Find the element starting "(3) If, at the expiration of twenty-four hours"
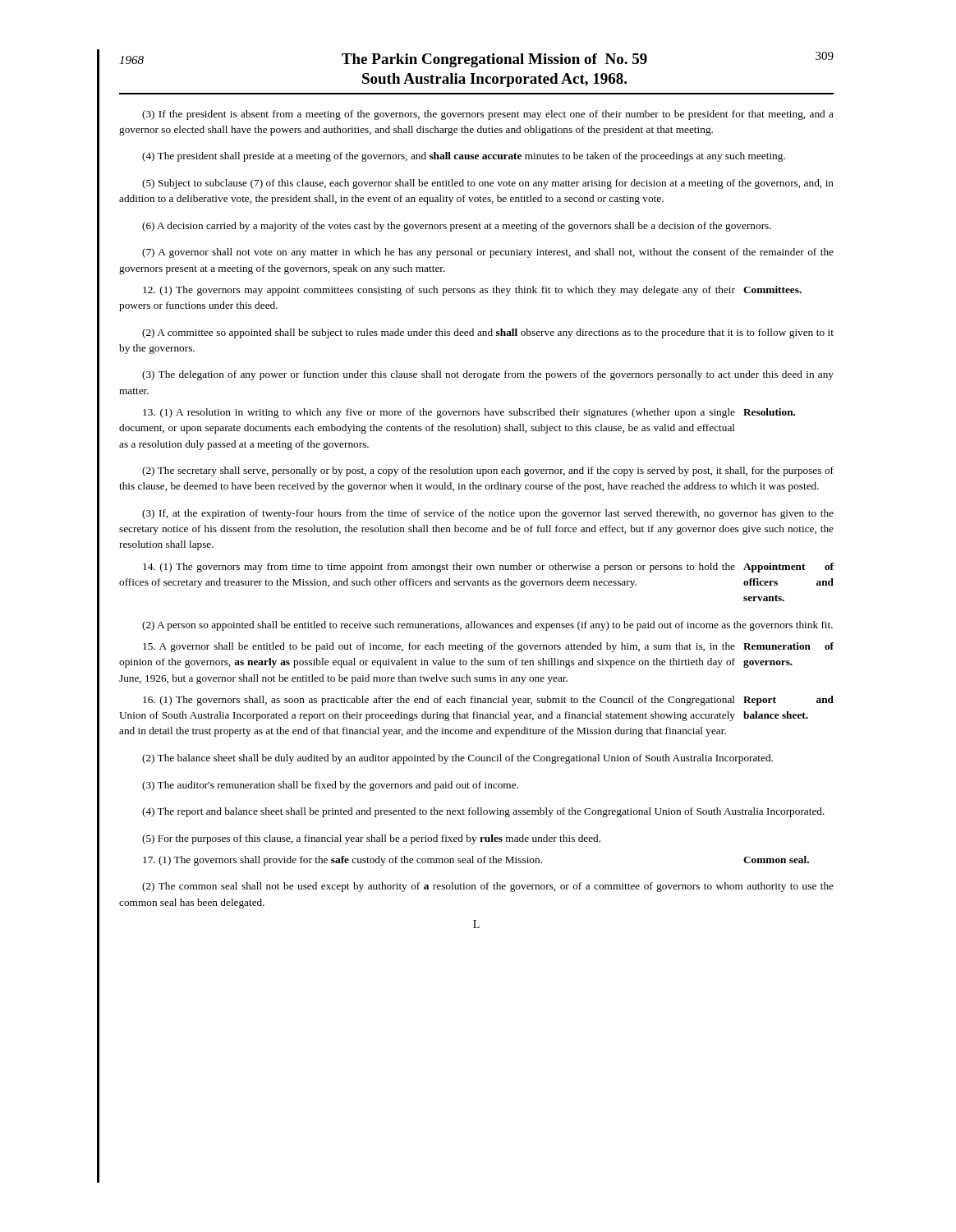The height and width of the screenshot is (1232, 956). coord(476,529)
